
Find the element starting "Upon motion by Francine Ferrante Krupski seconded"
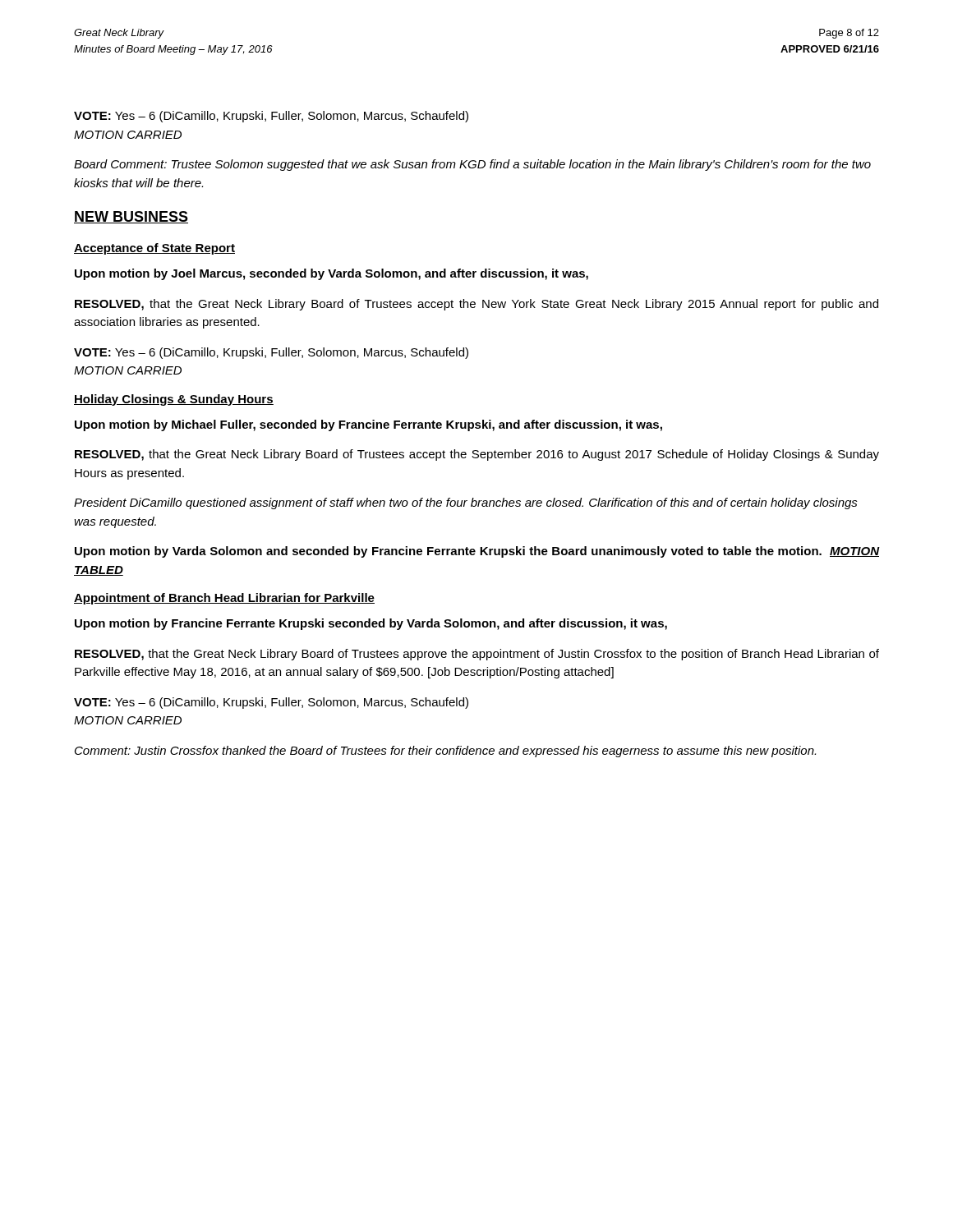(371, 623)
